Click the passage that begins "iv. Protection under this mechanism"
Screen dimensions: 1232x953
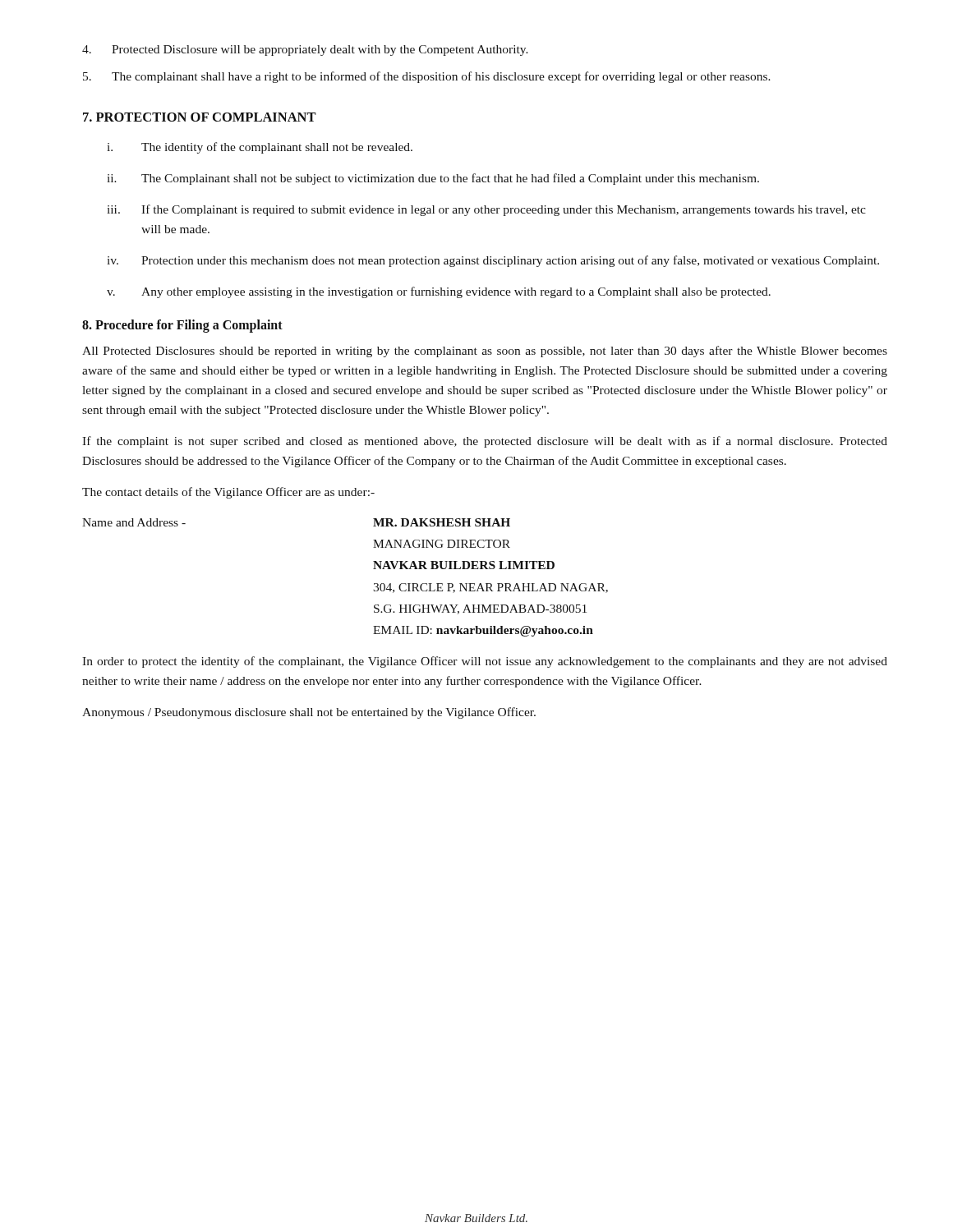pos(497,260)
